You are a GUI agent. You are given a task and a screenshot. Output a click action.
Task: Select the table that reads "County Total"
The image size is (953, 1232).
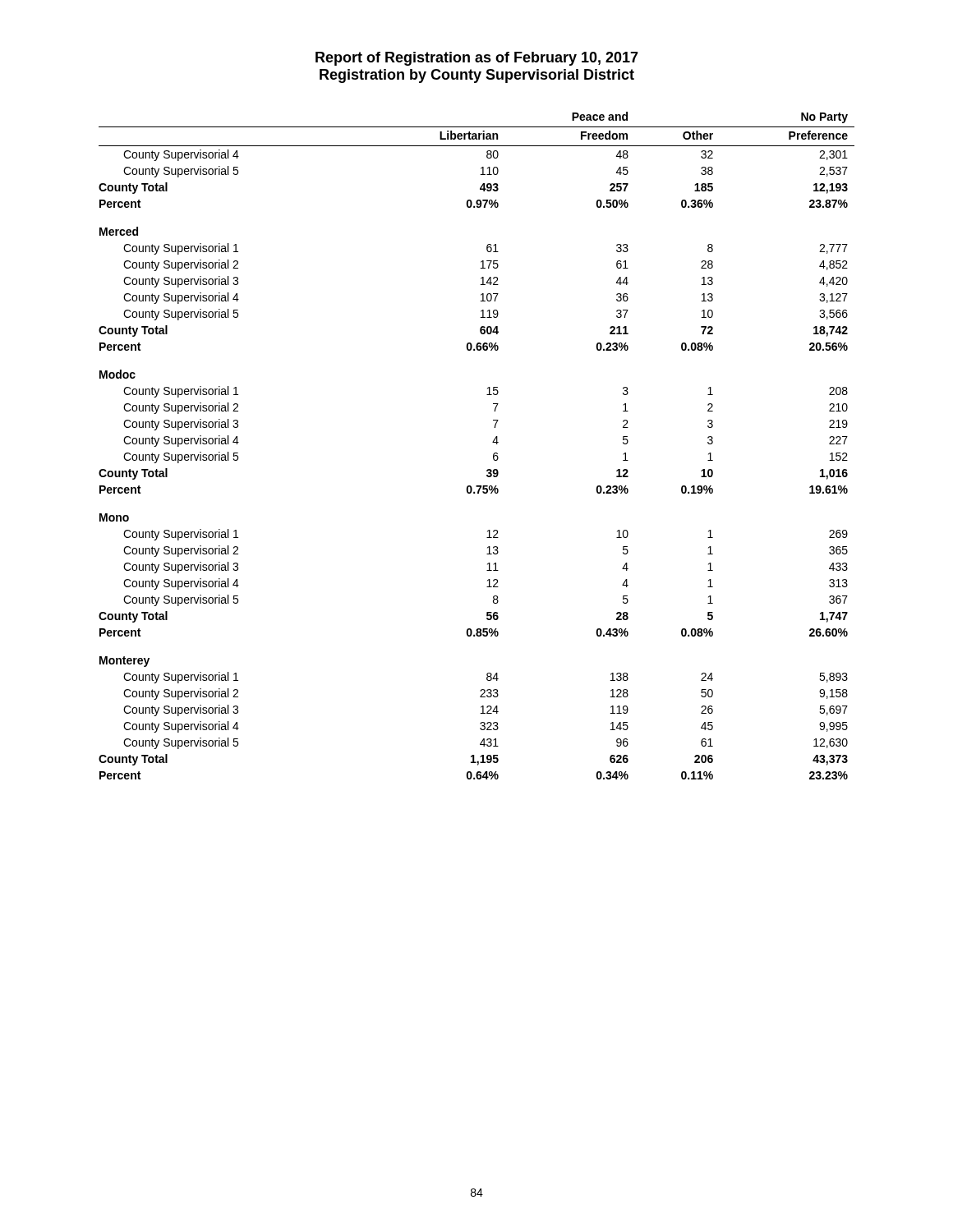pyautogui.click(x=476, y=446)
